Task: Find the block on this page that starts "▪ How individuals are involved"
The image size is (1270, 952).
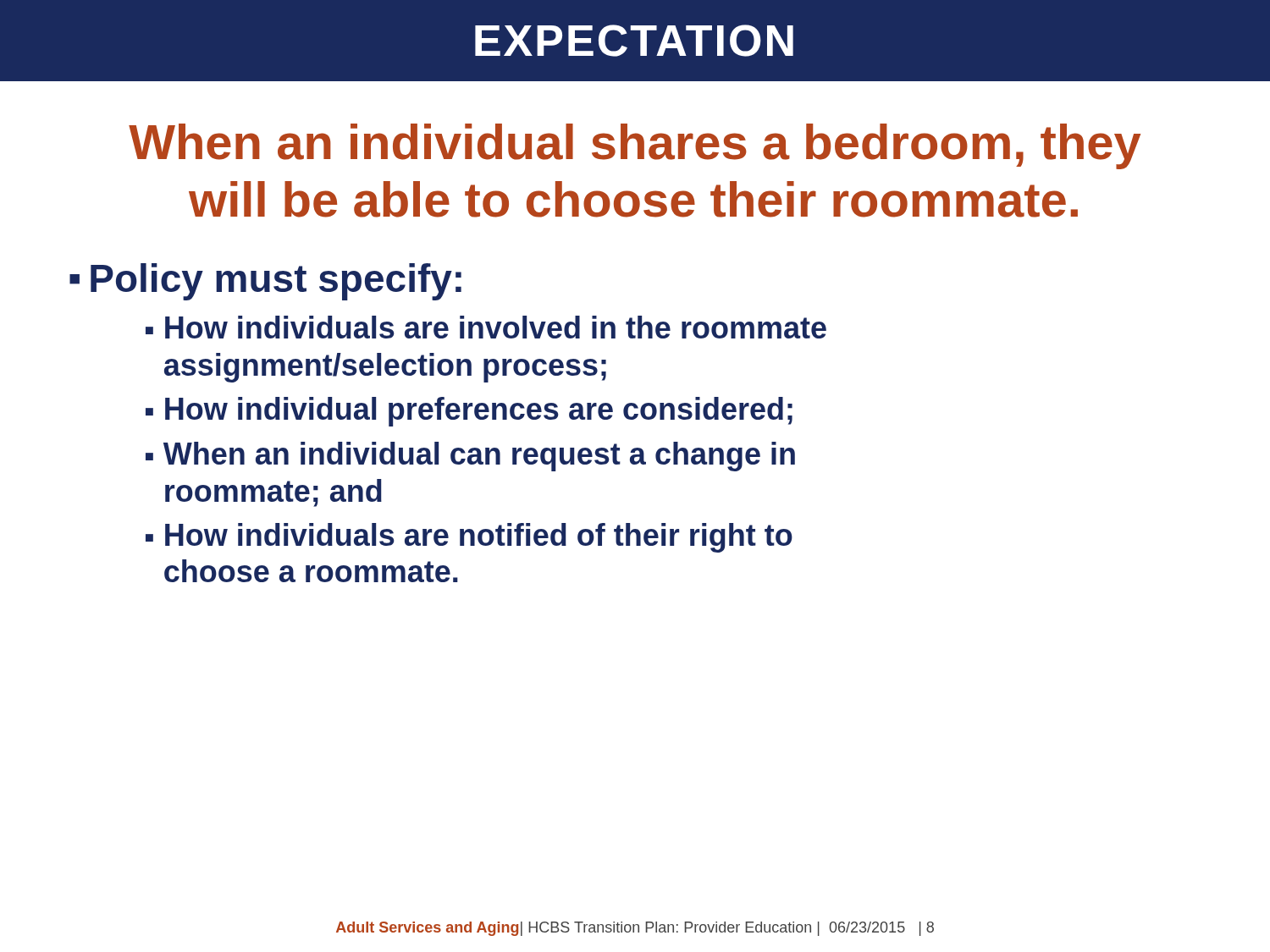Action: (673, 347)
